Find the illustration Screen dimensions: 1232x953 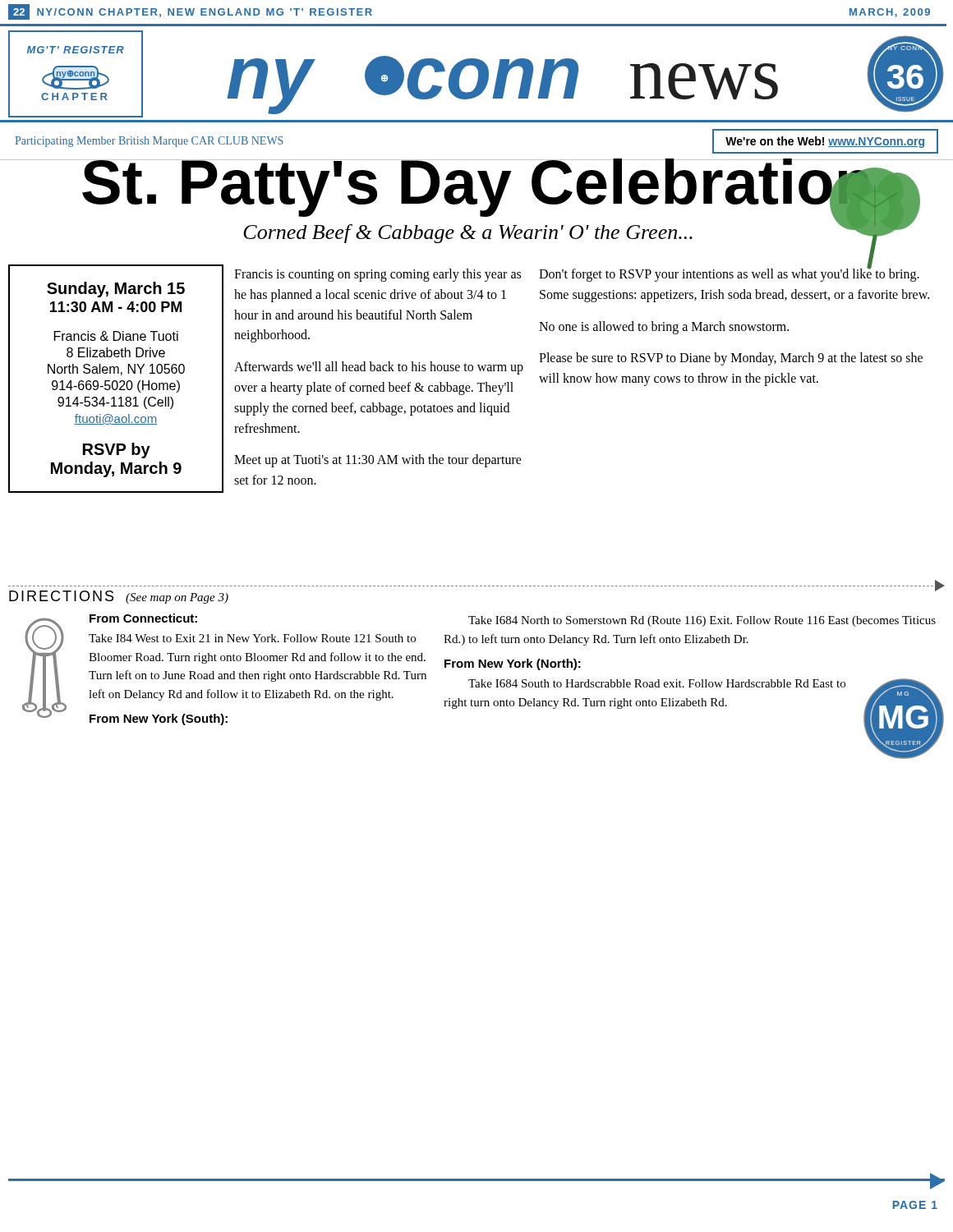coord(875,218)
